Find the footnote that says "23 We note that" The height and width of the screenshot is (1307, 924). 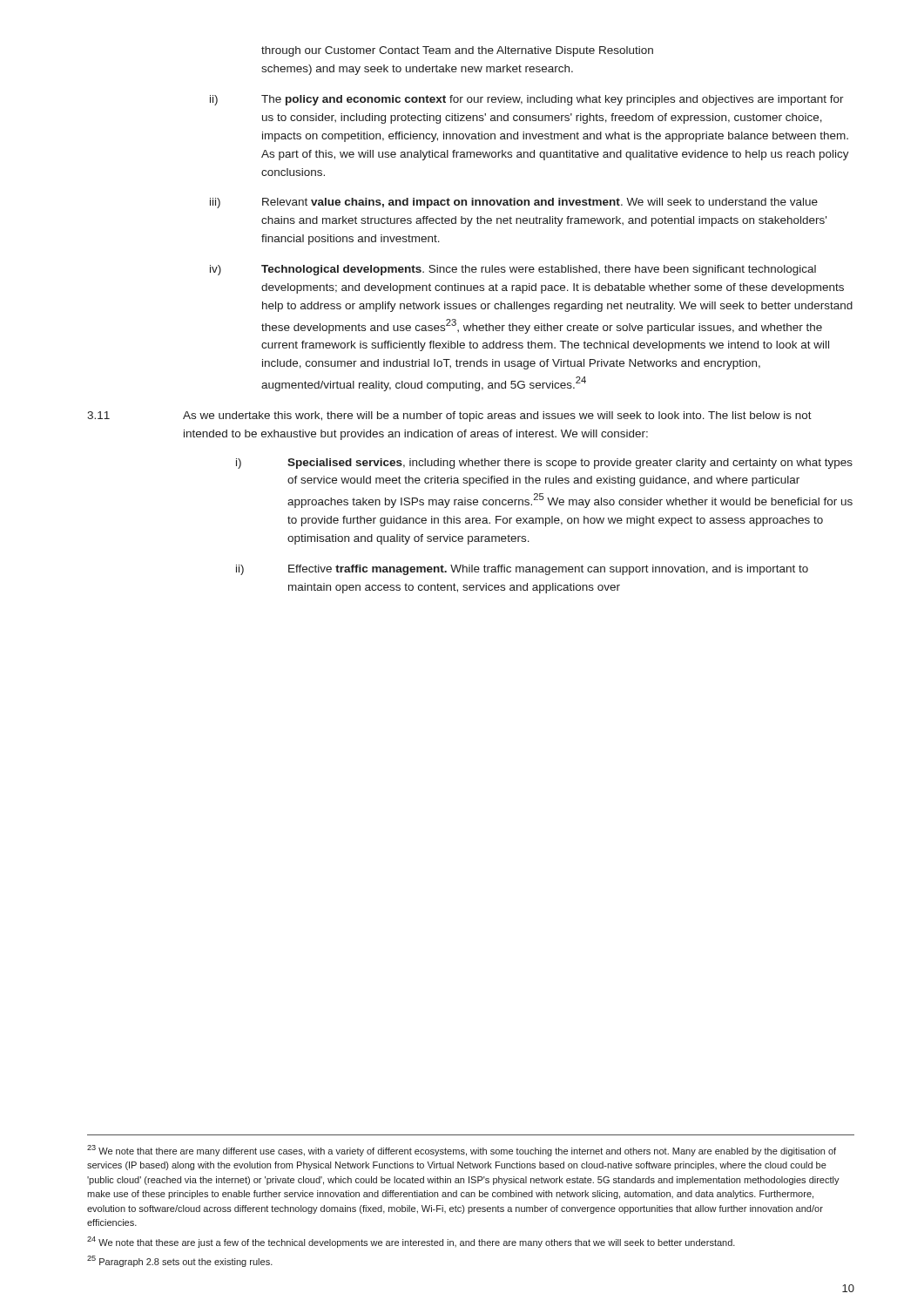pos(463,1186)
